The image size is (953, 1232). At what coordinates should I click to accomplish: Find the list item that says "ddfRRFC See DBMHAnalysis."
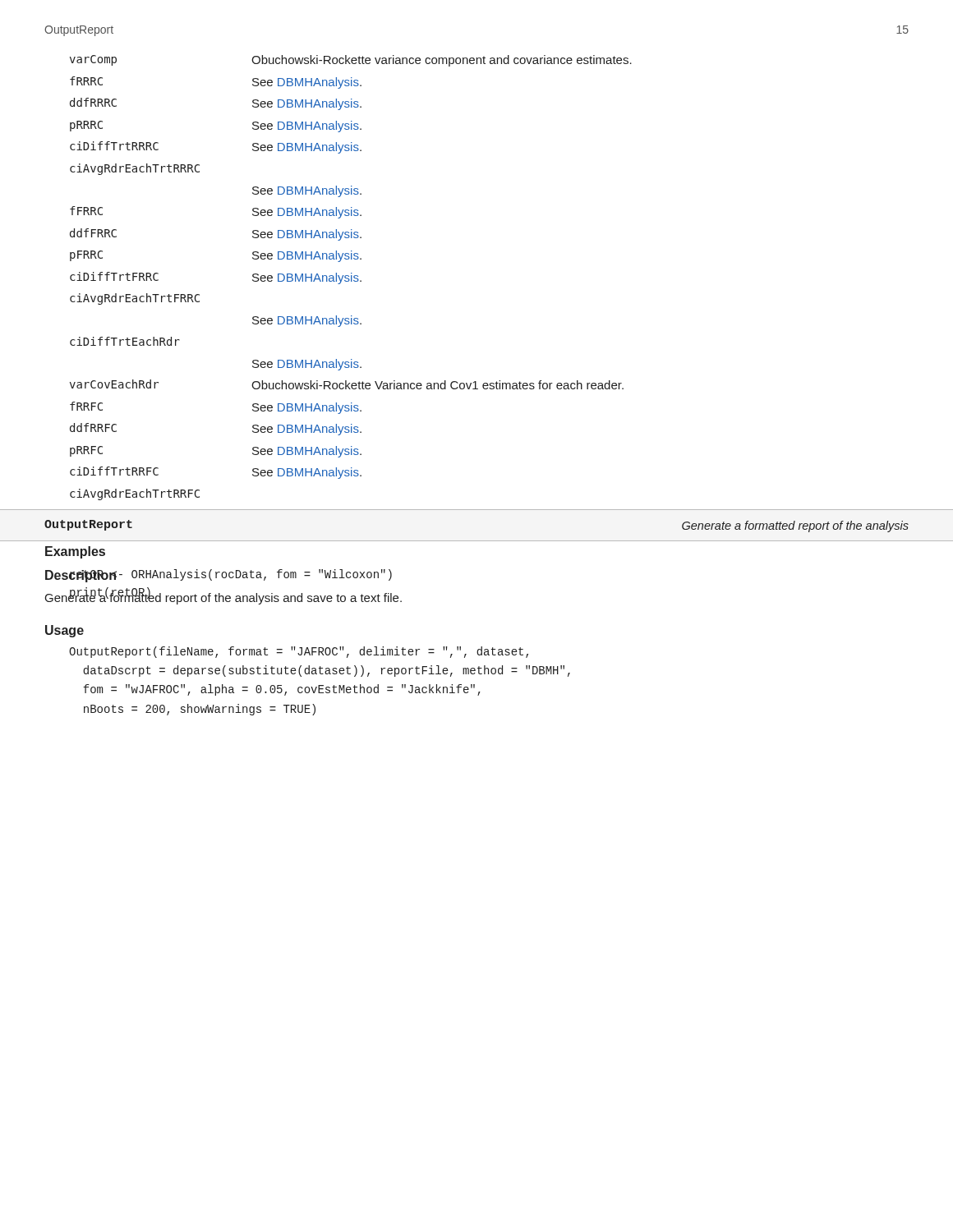click(x=97, y=429)
